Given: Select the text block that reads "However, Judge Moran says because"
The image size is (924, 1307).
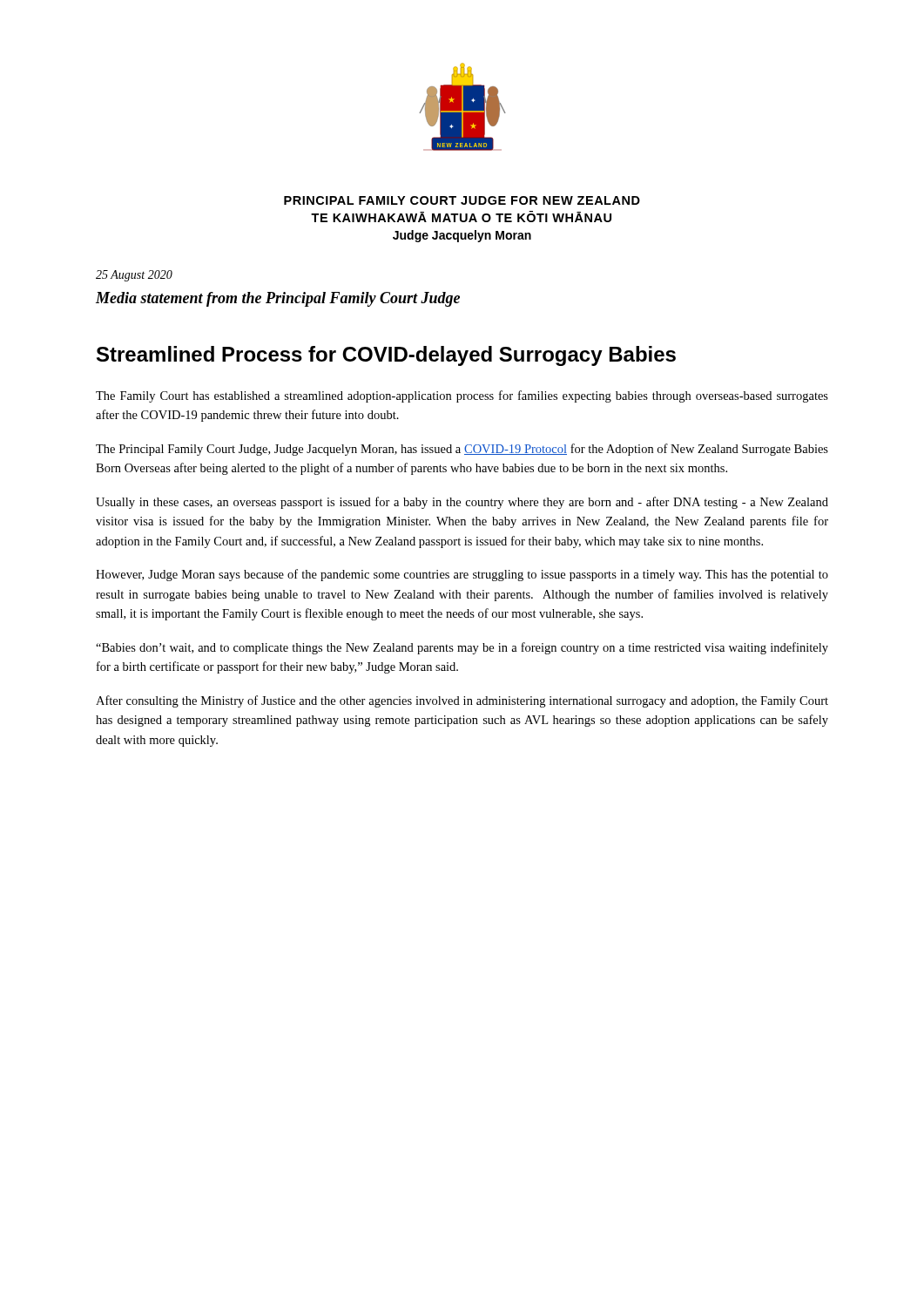Looking at the screenshot, I should click(462, 594).
